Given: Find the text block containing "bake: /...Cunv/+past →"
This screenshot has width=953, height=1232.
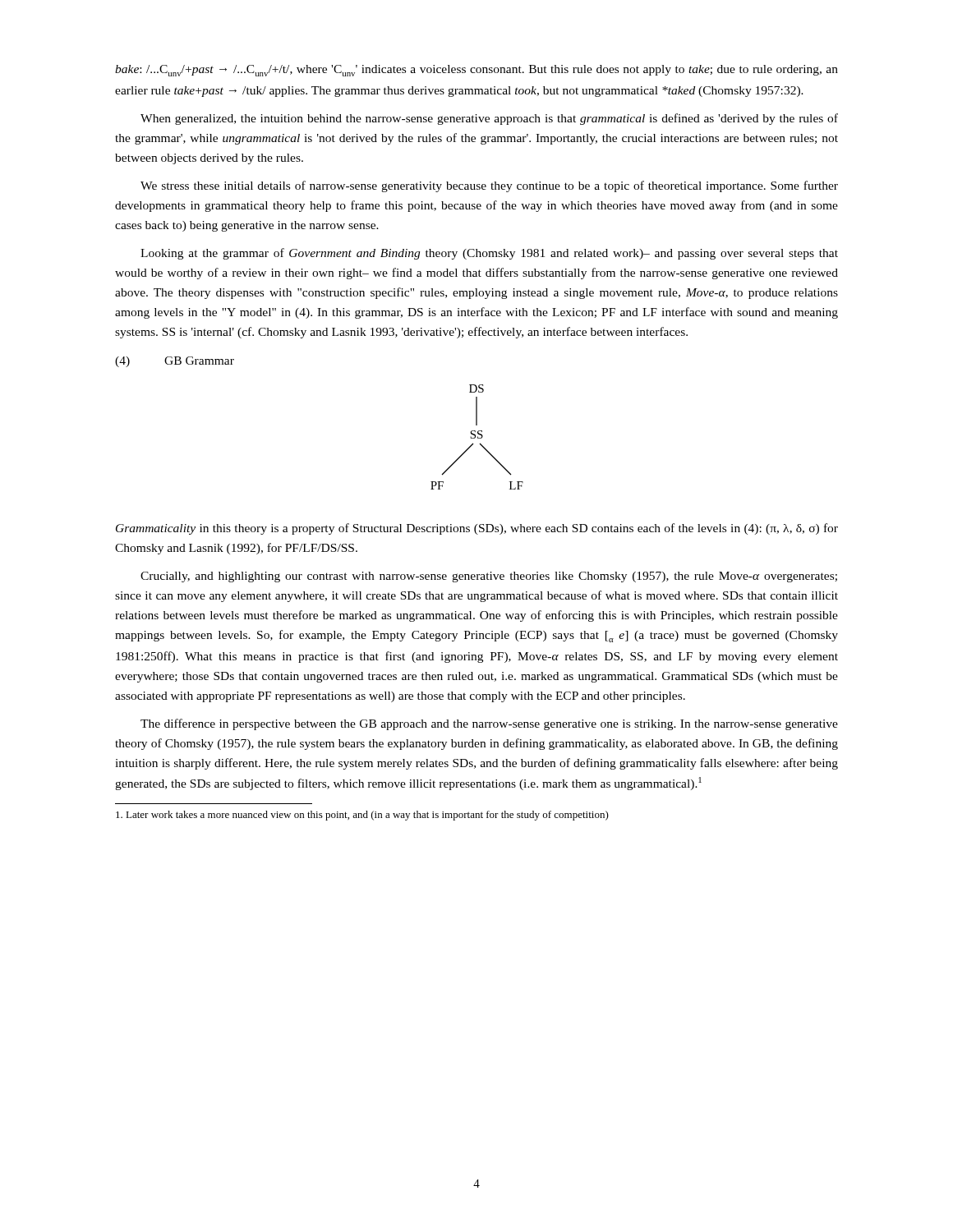Looking at the screenshot, I should 476,80.
